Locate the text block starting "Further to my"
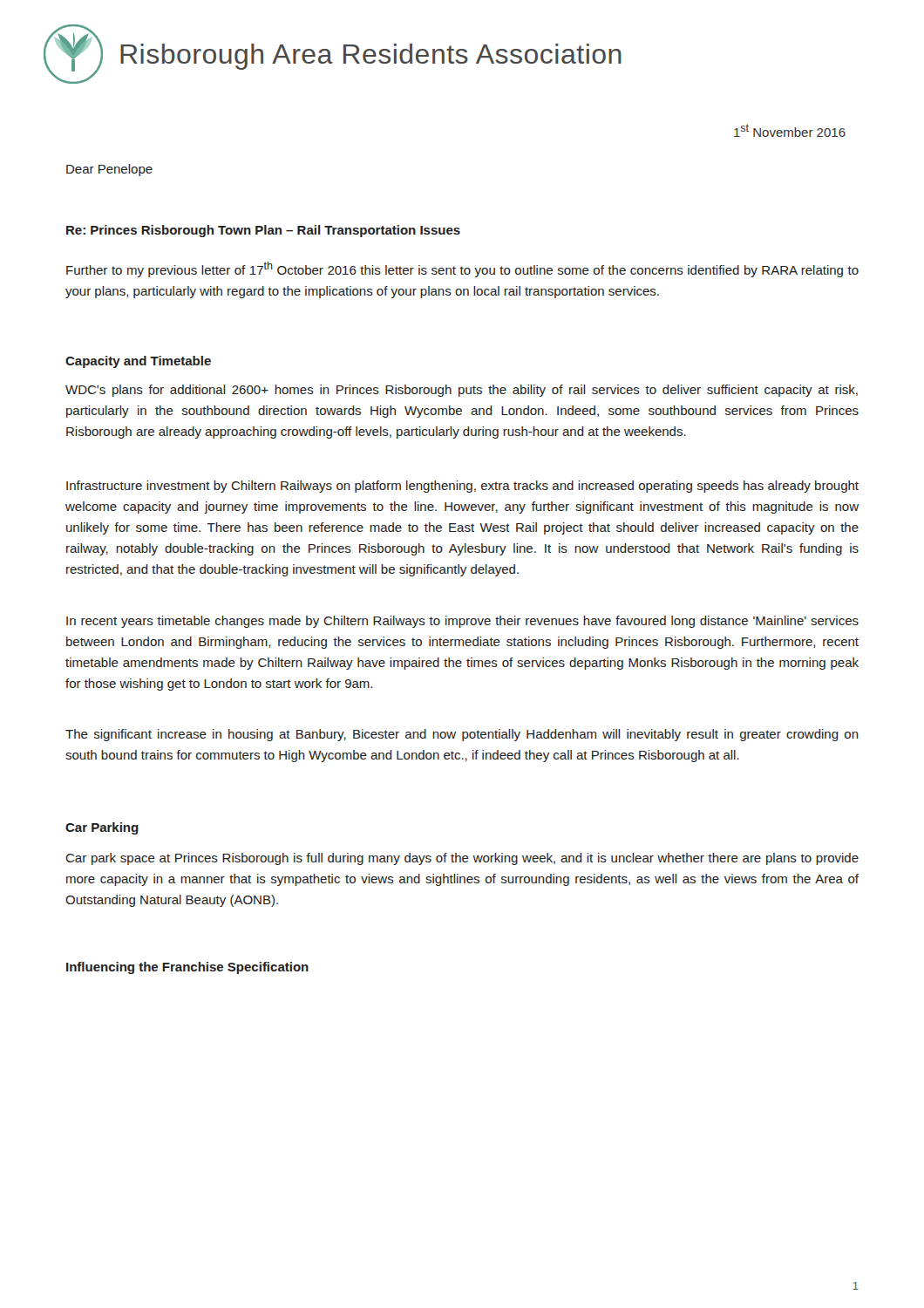Screen dimensions: 1308x924 point(462,279)
